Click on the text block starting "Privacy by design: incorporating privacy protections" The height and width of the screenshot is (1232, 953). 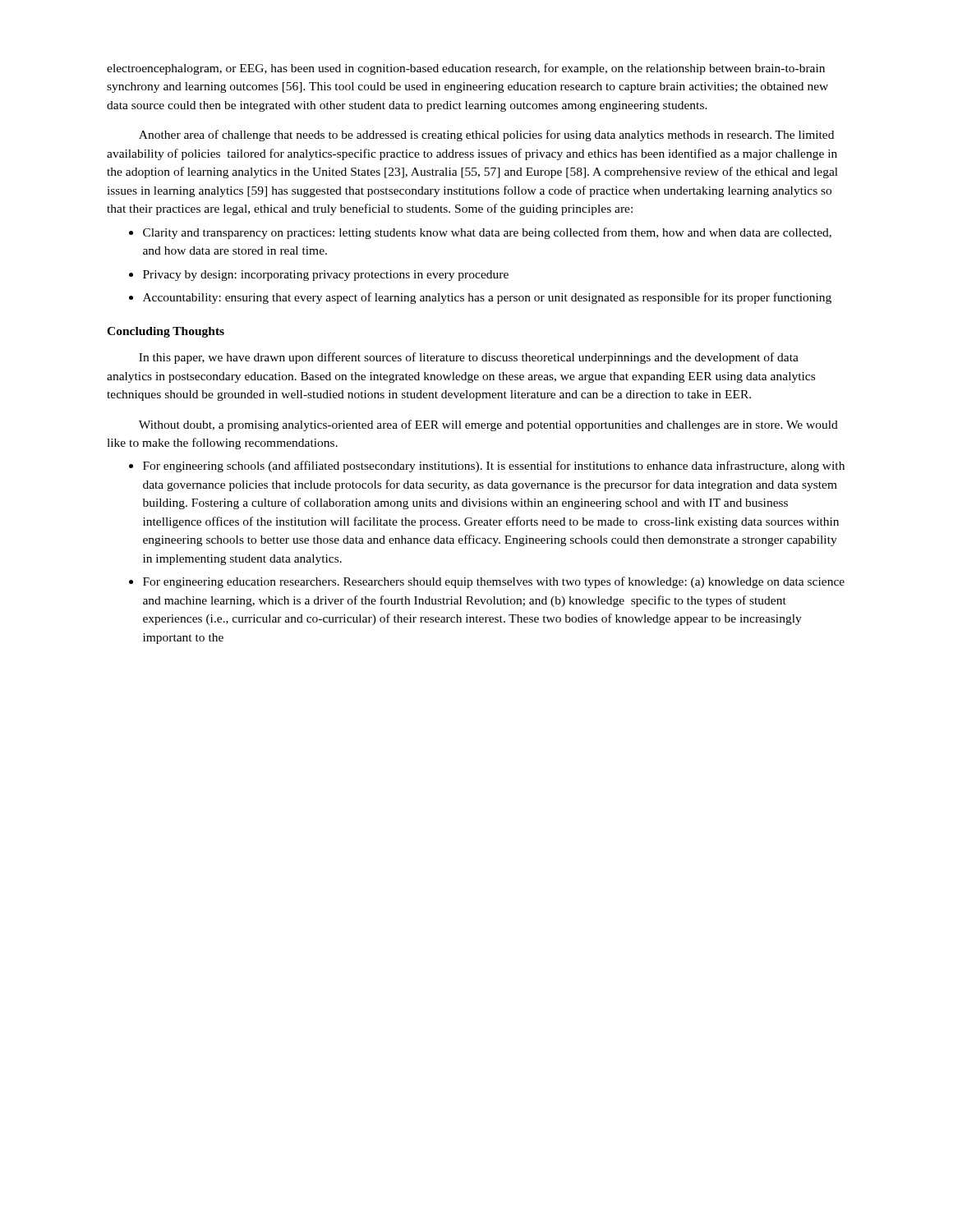[326, 274]
